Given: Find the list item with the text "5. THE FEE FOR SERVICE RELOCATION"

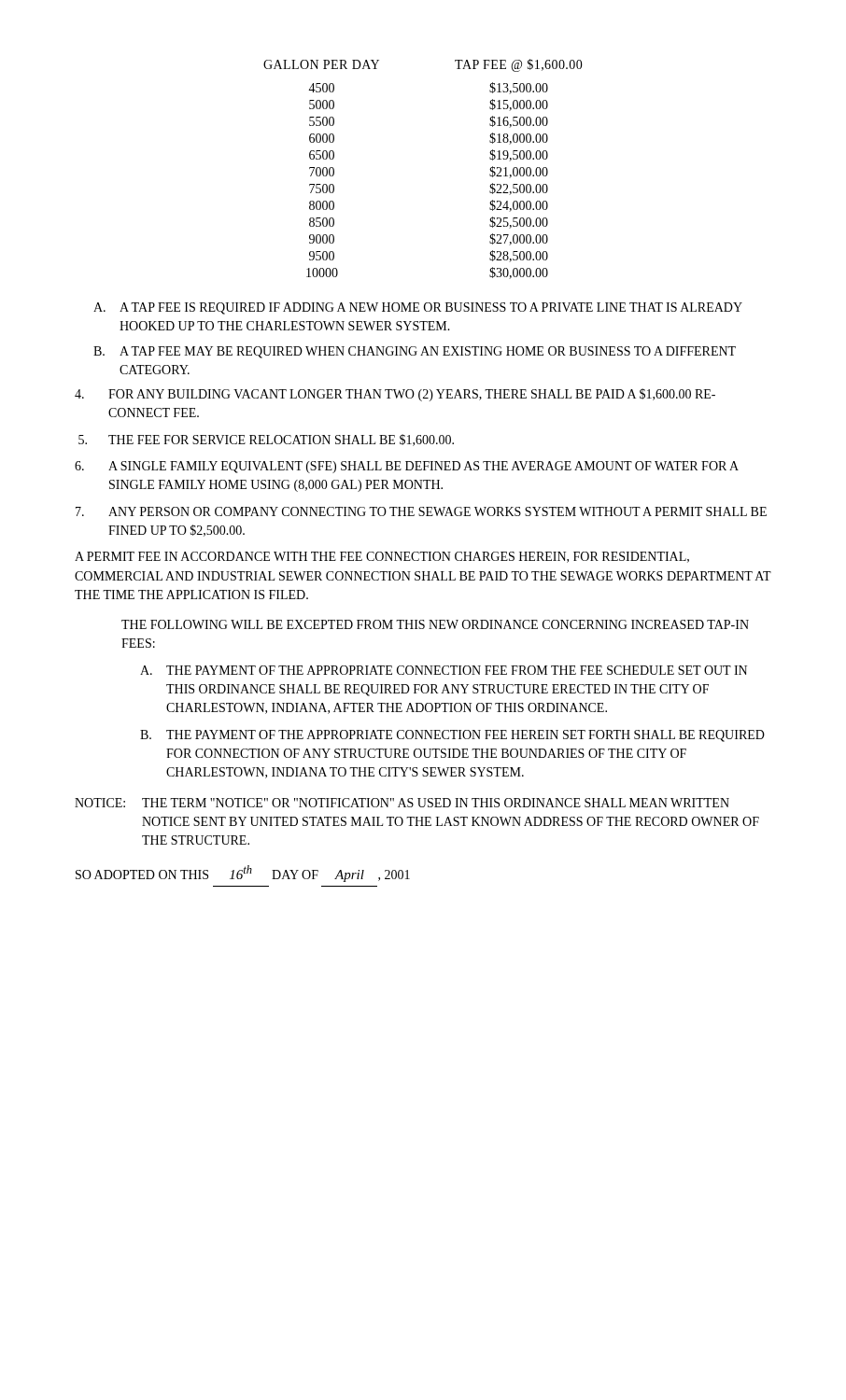Looking at the screenshot, I should 423,441.
